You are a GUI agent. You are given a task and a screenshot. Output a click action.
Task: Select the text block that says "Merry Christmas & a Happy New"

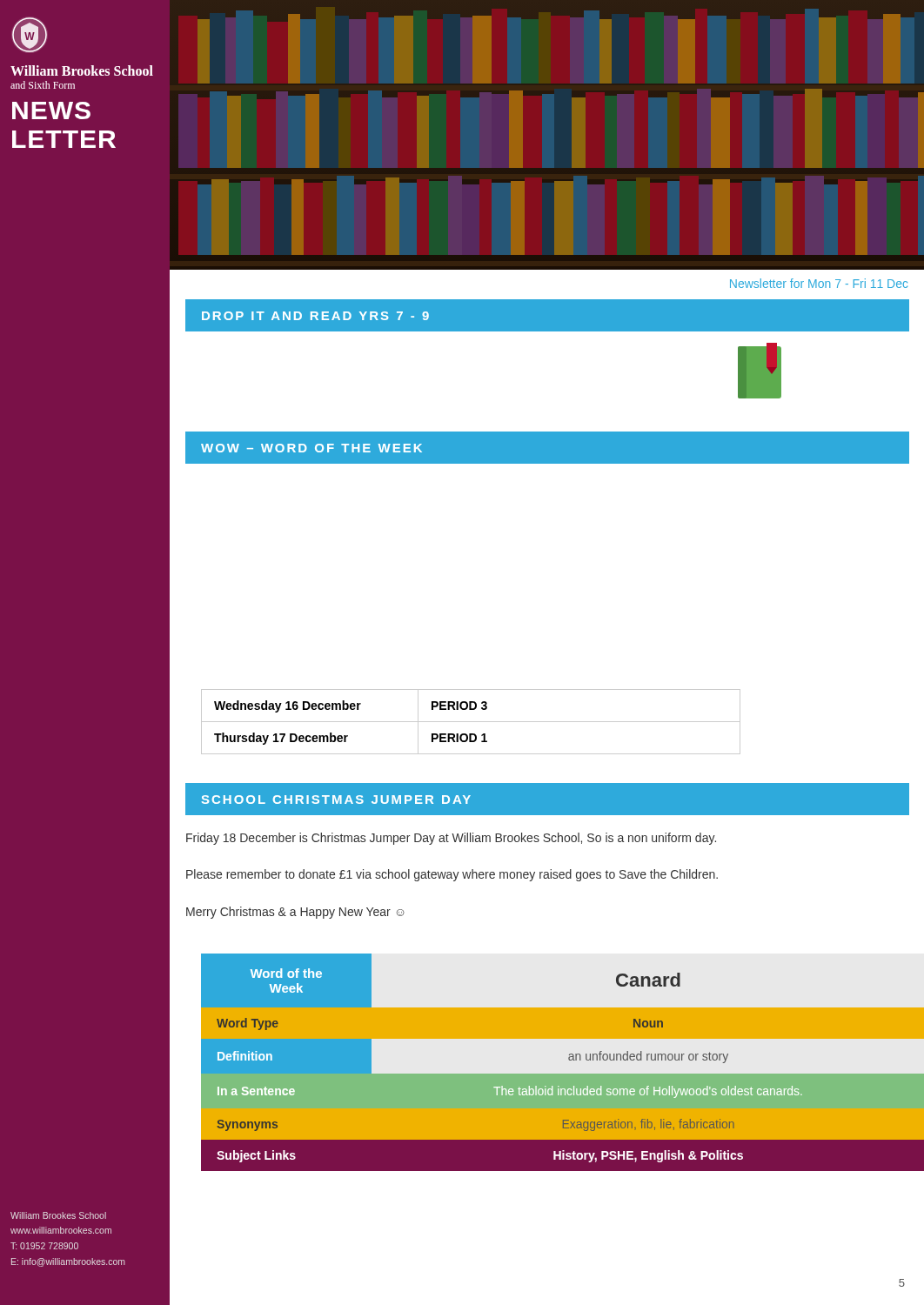coord(296,912)
